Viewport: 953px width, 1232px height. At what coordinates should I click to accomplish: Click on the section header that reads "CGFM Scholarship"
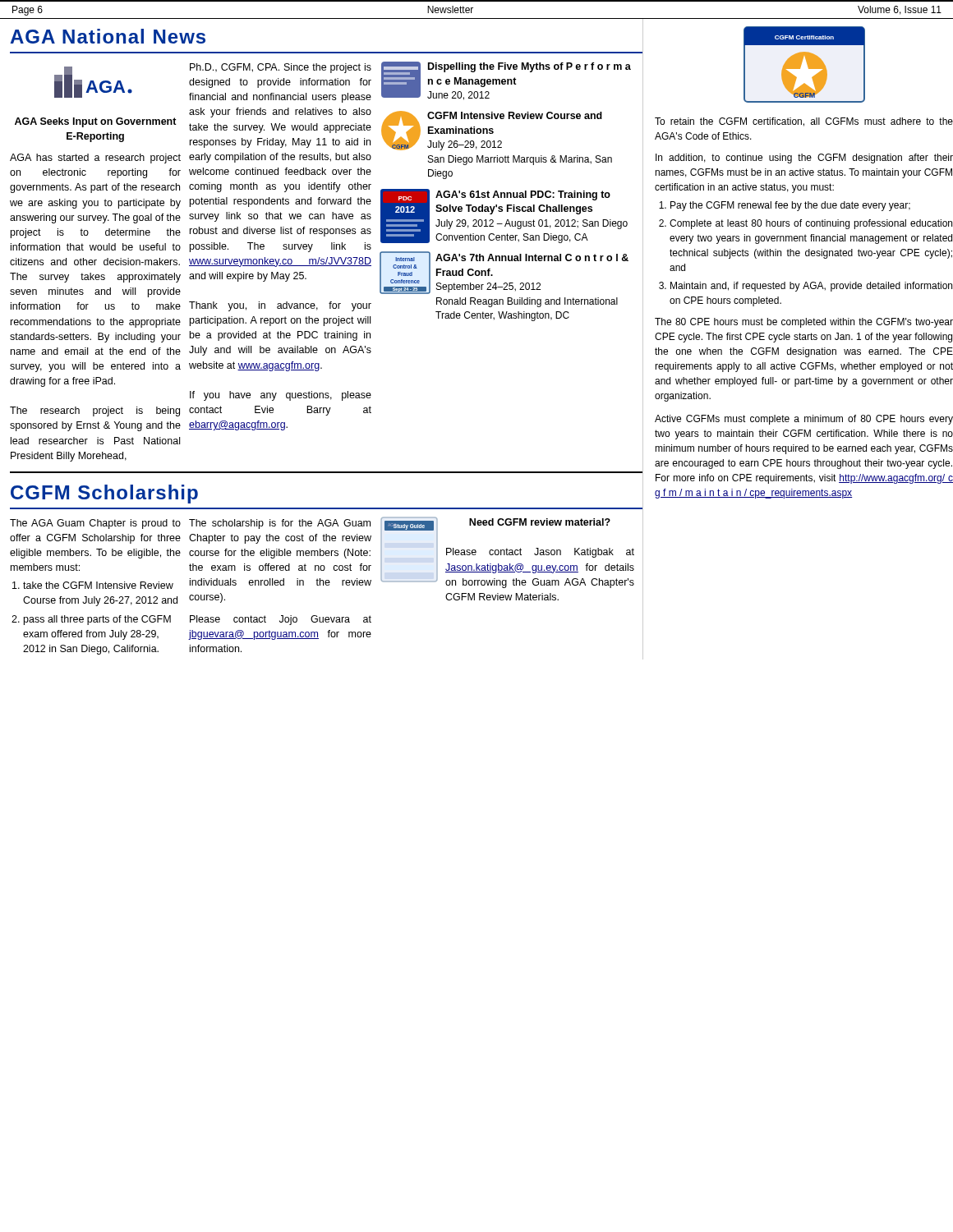pos(105,492)
